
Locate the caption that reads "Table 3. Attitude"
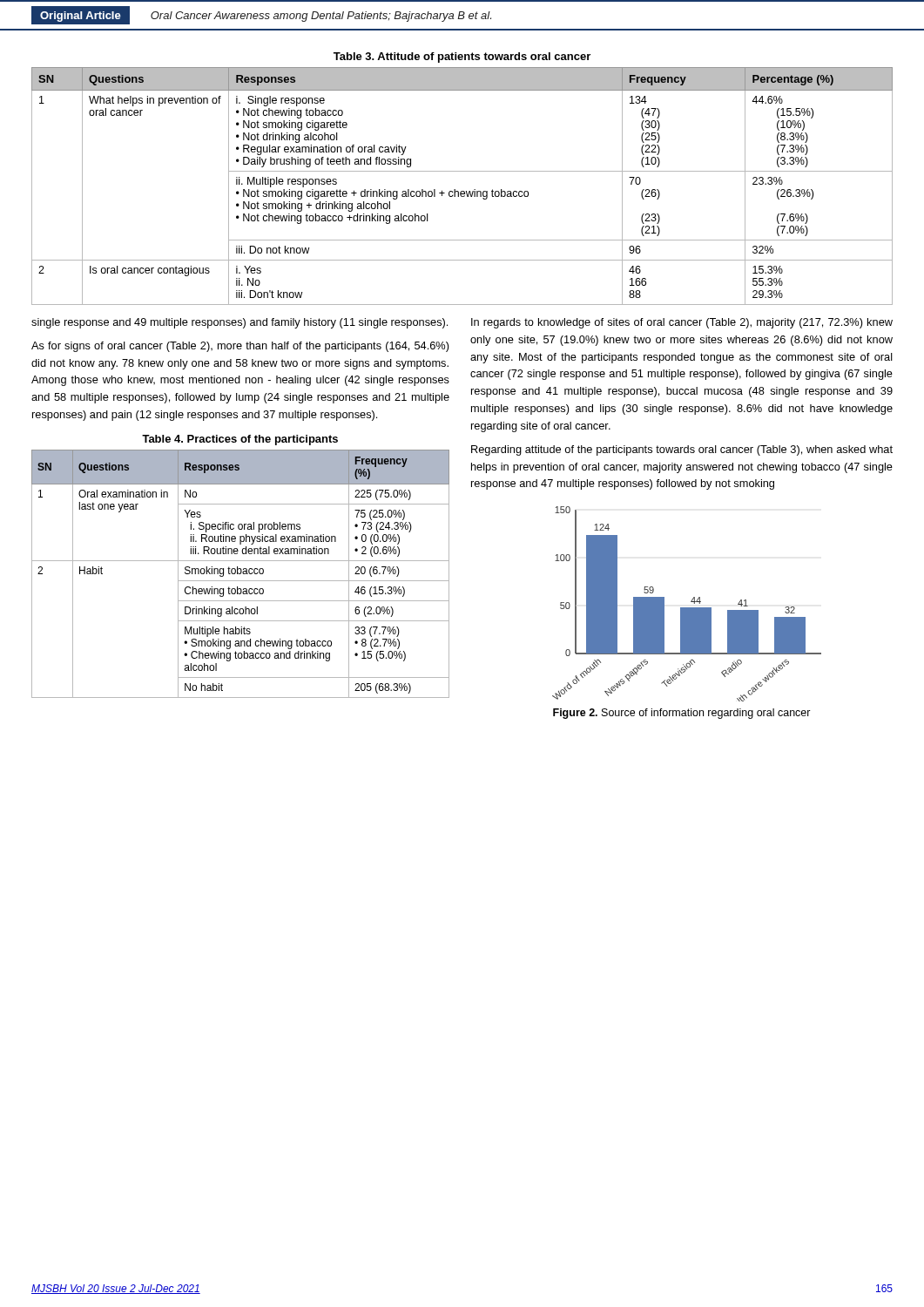[462, 56]
